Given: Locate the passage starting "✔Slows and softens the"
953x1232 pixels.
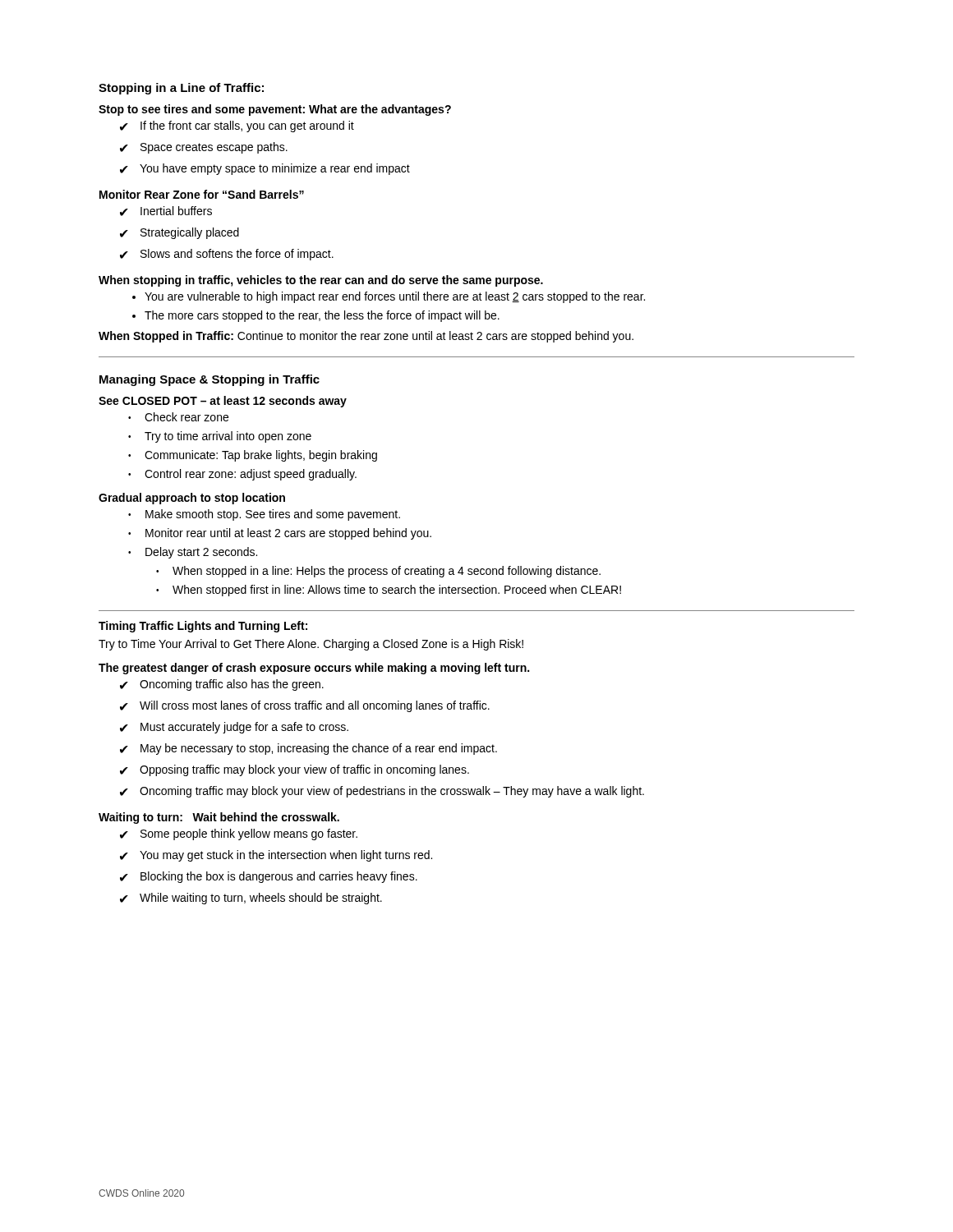Looking at the screenshot, I should pyautogui.click(x=226, y=255).
